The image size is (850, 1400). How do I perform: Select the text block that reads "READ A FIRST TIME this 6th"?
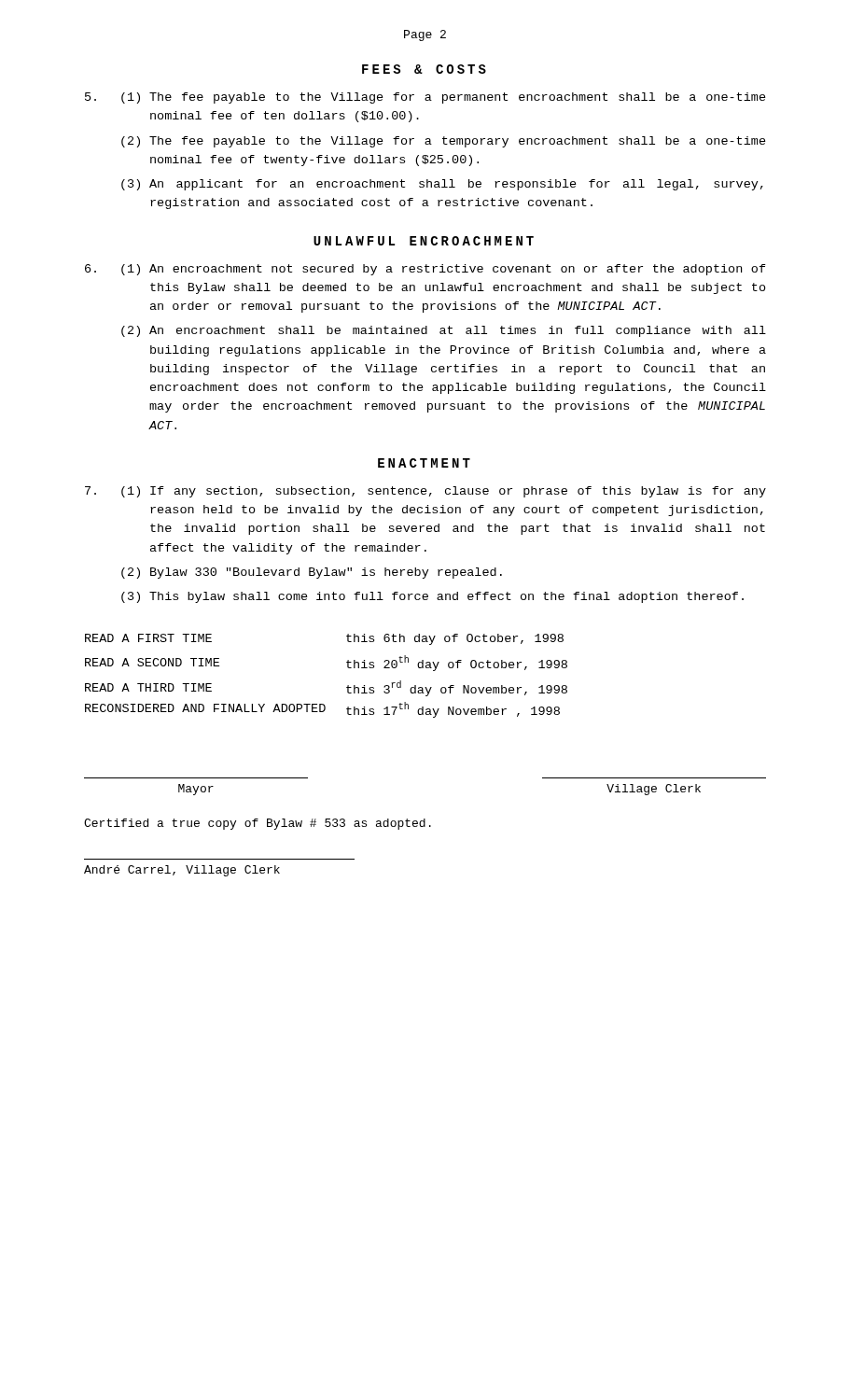coord(425,675)
